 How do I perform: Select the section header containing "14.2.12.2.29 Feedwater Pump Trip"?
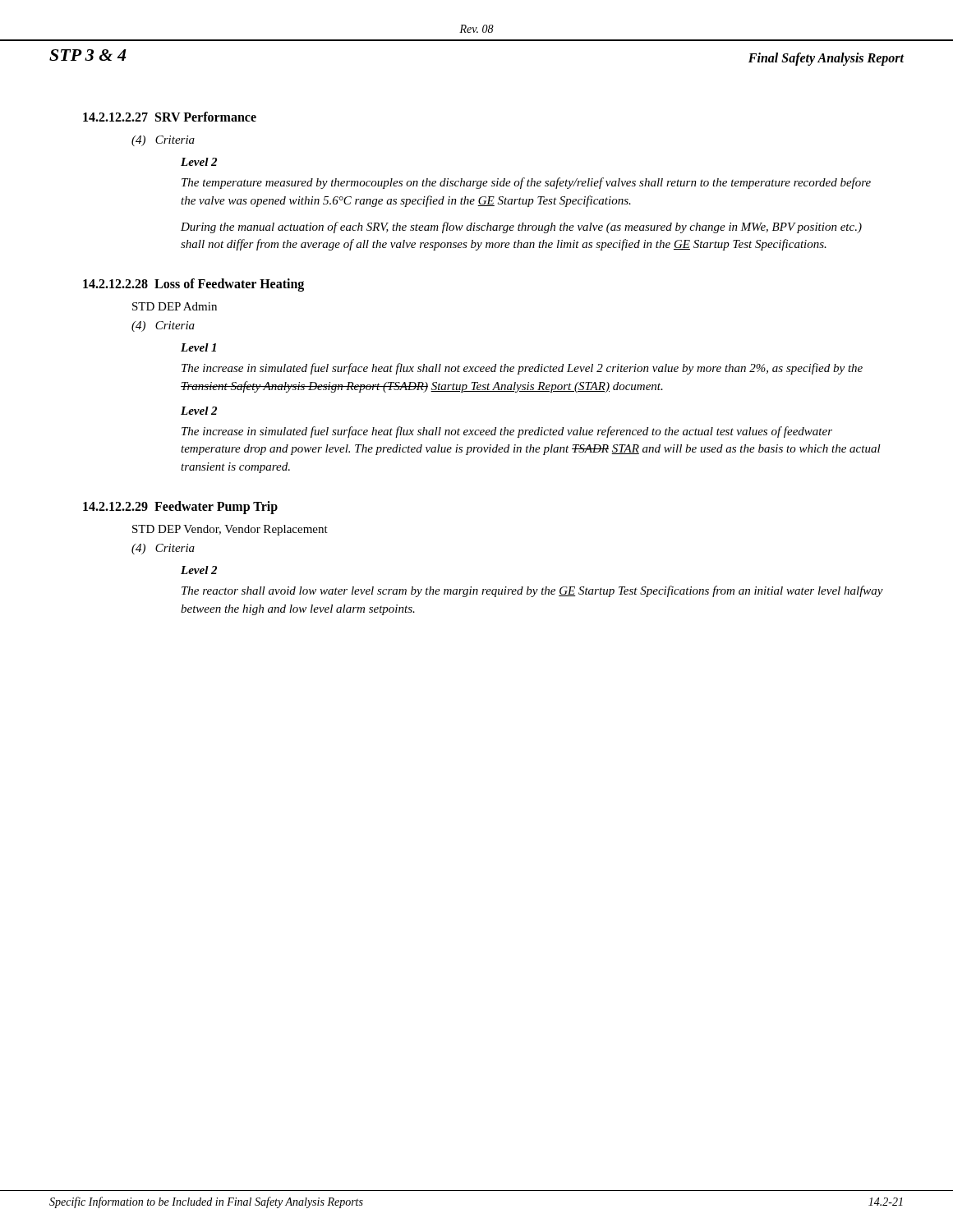coord(180,506)
